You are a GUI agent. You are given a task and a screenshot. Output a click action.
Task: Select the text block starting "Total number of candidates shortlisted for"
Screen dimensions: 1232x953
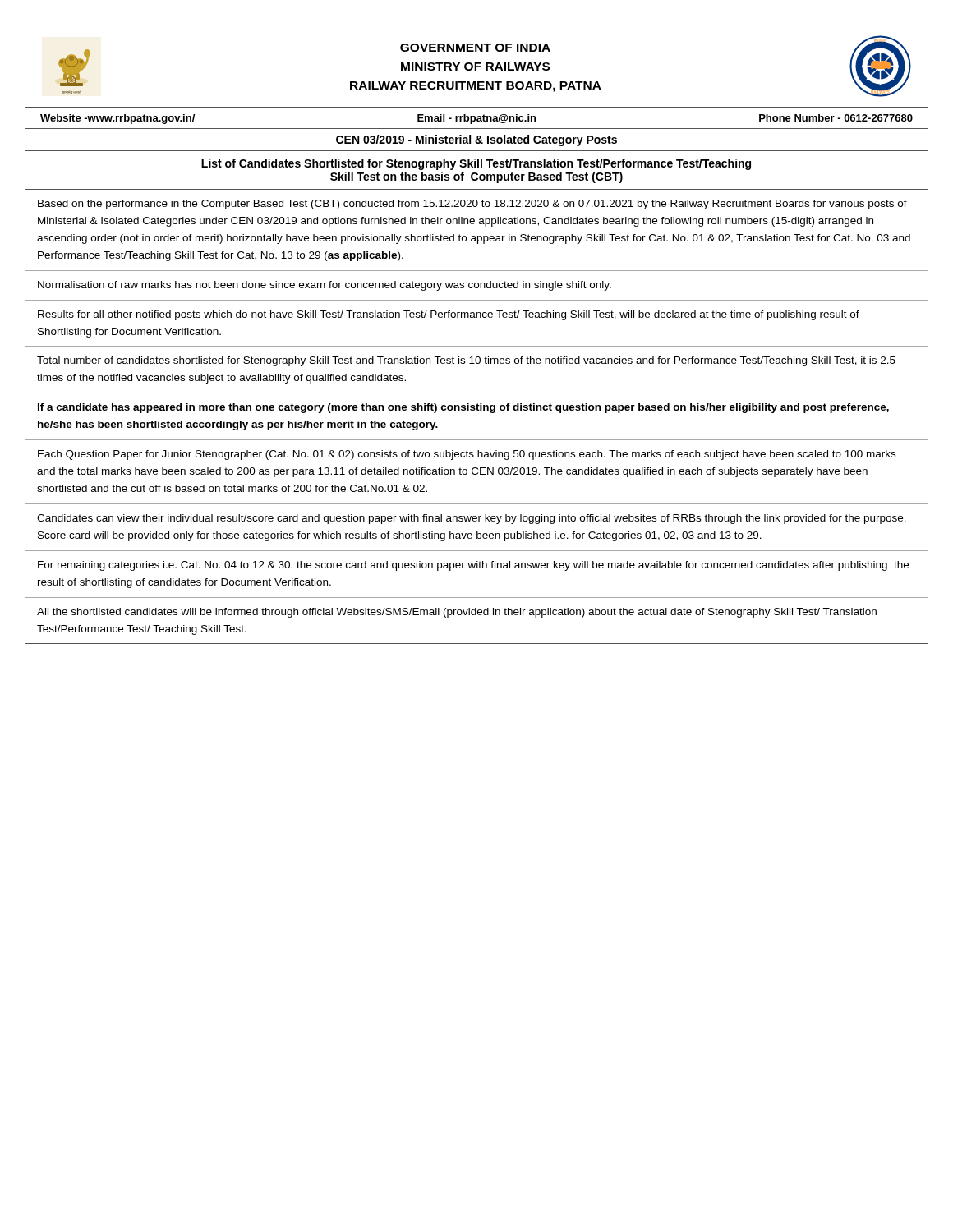click(x=466, y=369)
